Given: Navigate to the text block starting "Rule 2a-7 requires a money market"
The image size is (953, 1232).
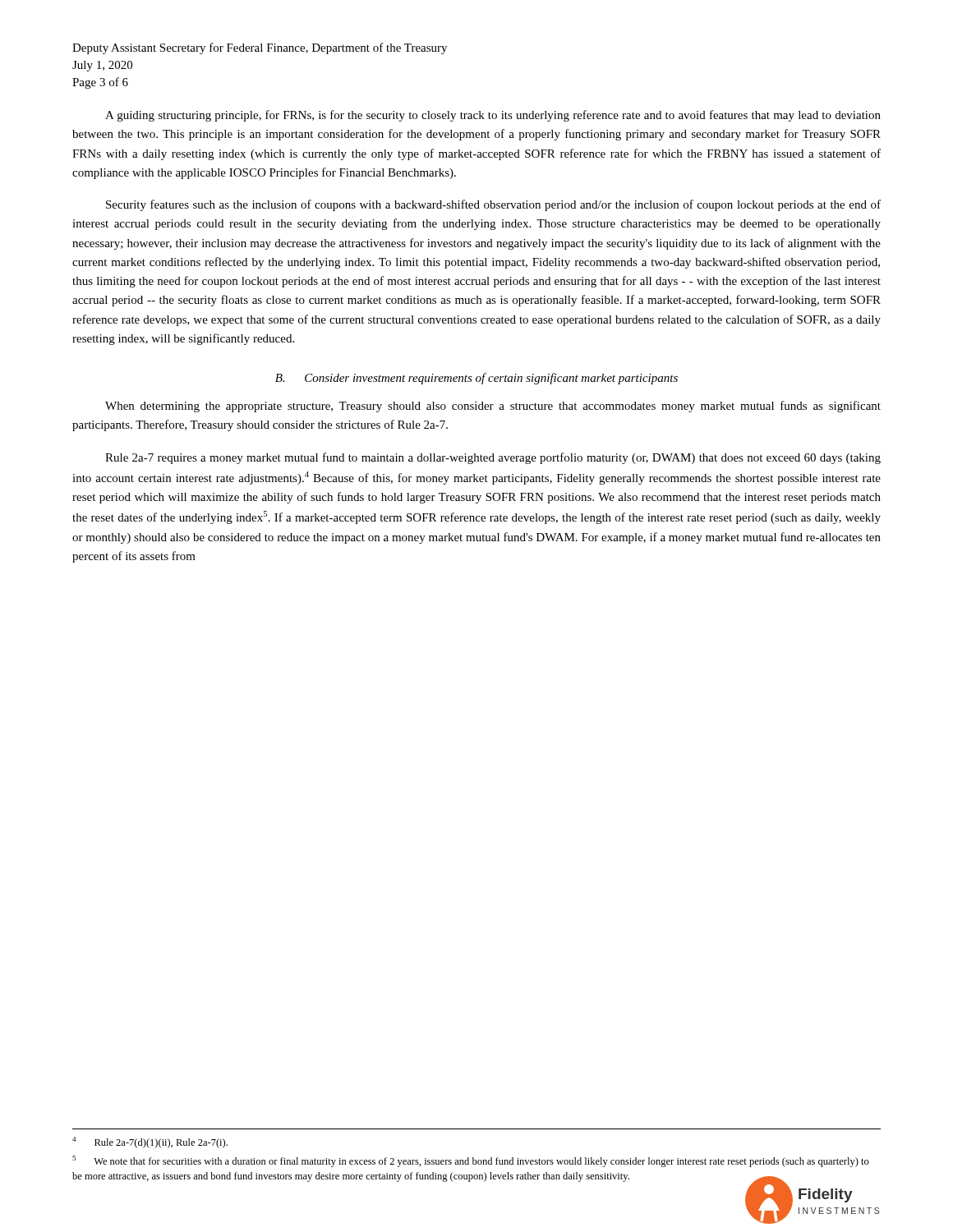Looking at the screenshot, I should [476, 506].
